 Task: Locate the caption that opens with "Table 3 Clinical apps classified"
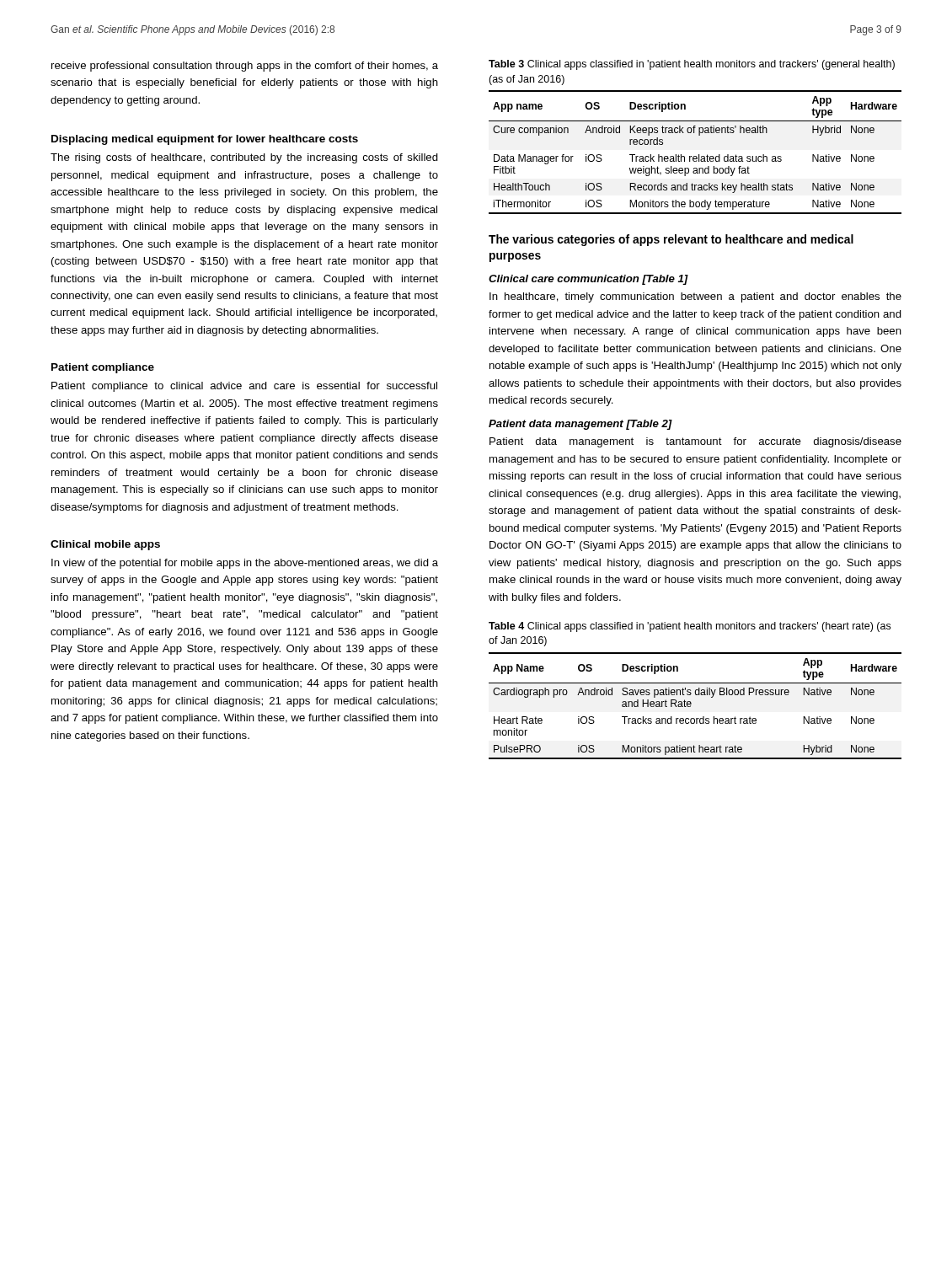692,71
